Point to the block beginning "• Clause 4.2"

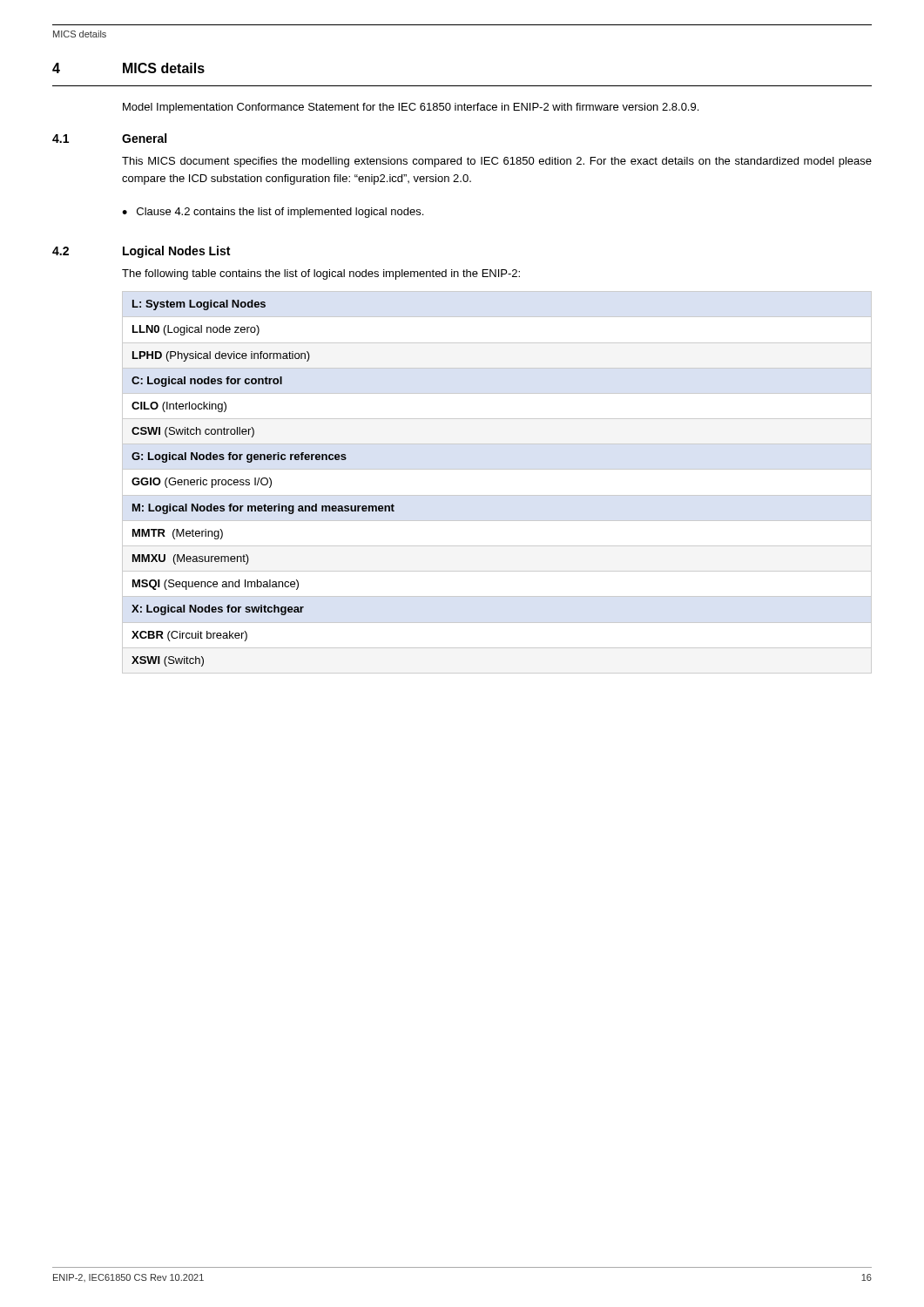click(x=273, y=213)
